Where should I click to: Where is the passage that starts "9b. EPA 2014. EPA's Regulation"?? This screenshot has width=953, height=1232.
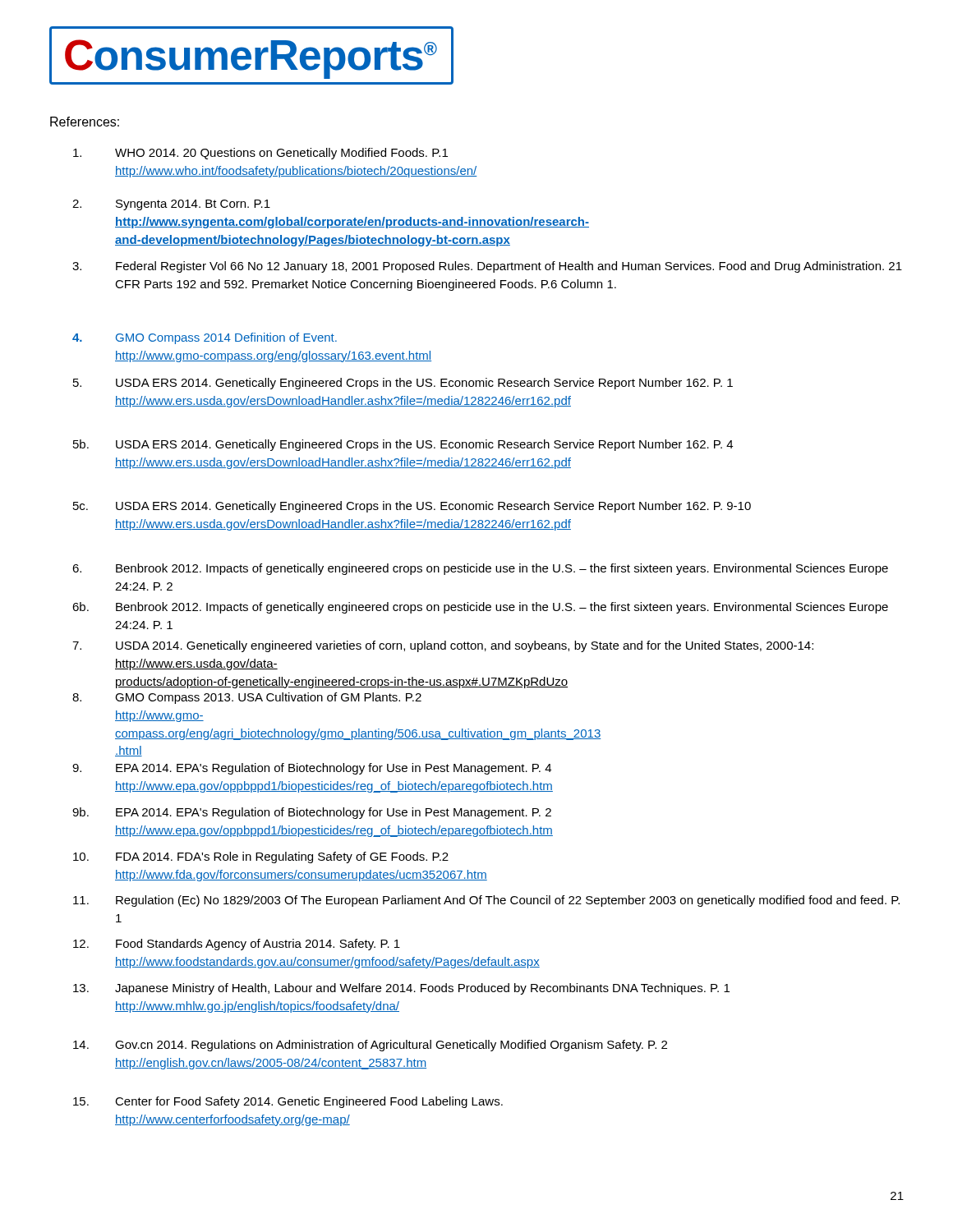[301, 821]
